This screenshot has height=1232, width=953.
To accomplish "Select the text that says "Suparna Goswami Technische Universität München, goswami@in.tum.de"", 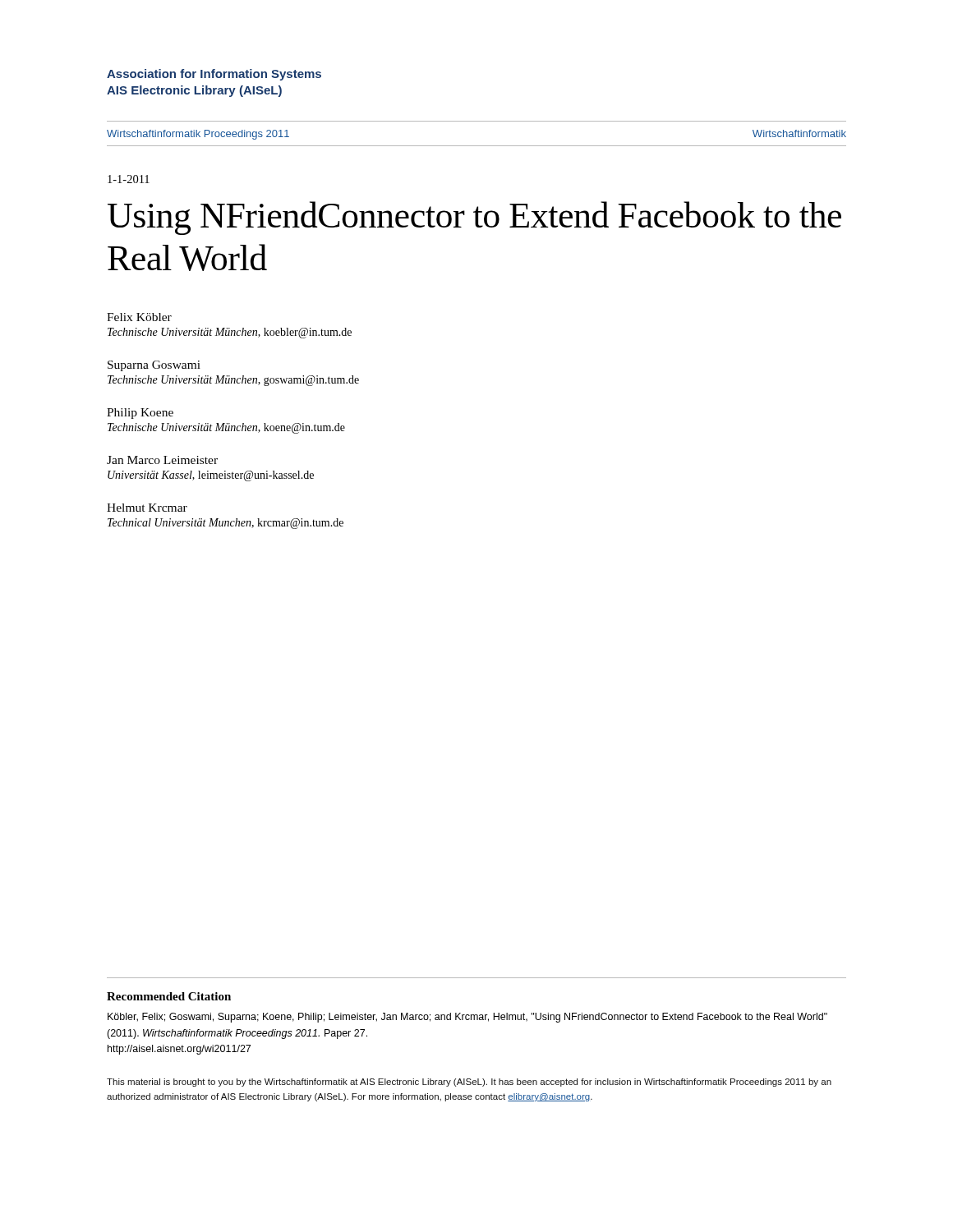I will coord(154,366).
